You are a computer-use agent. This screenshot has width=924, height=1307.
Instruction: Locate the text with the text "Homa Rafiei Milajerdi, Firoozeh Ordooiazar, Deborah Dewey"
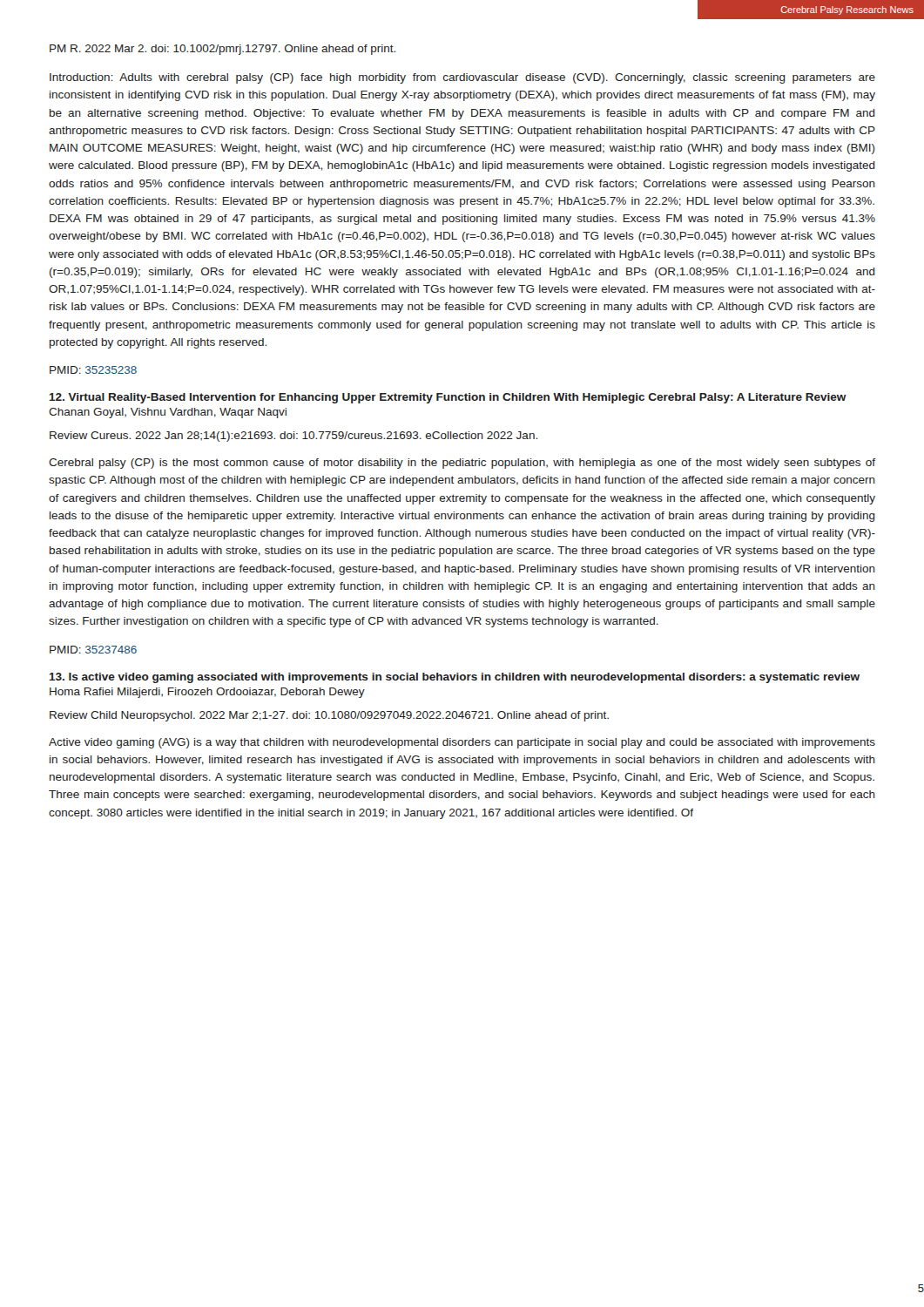207,691
